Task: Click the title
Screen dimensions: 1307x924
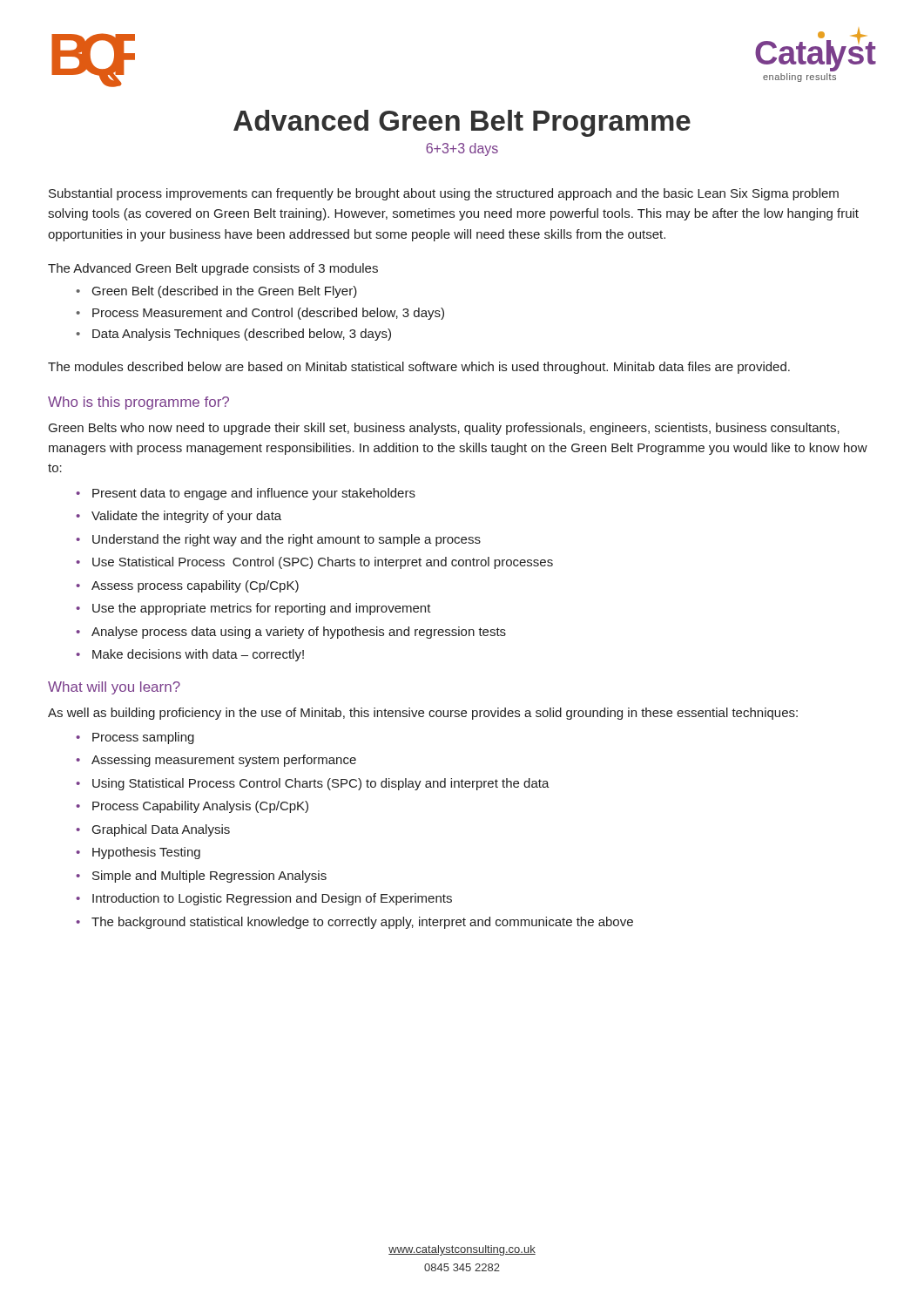Action: (462, 121)
